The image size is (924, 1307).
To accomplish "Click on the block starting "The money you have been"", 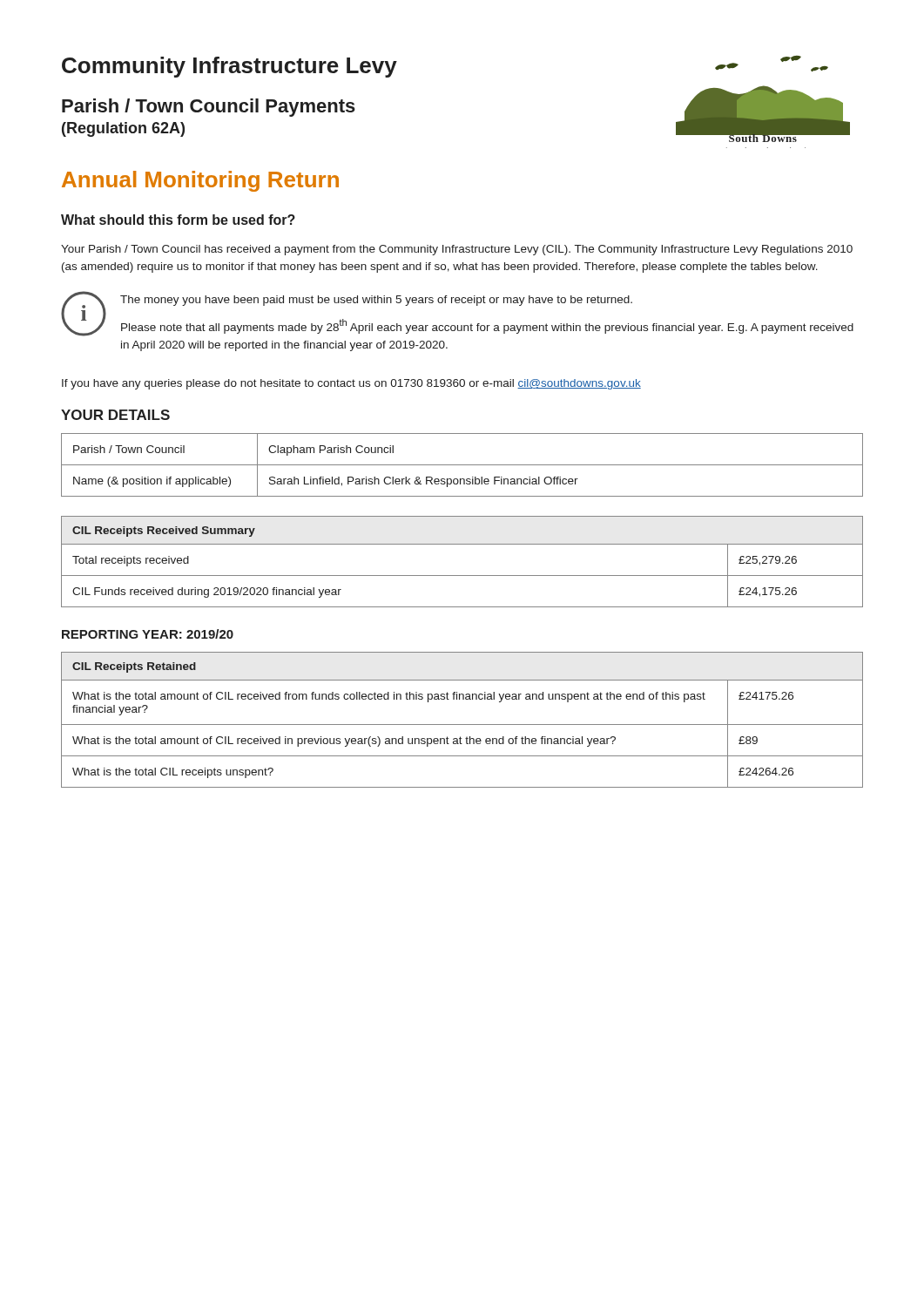I will (x=492, y=323).
